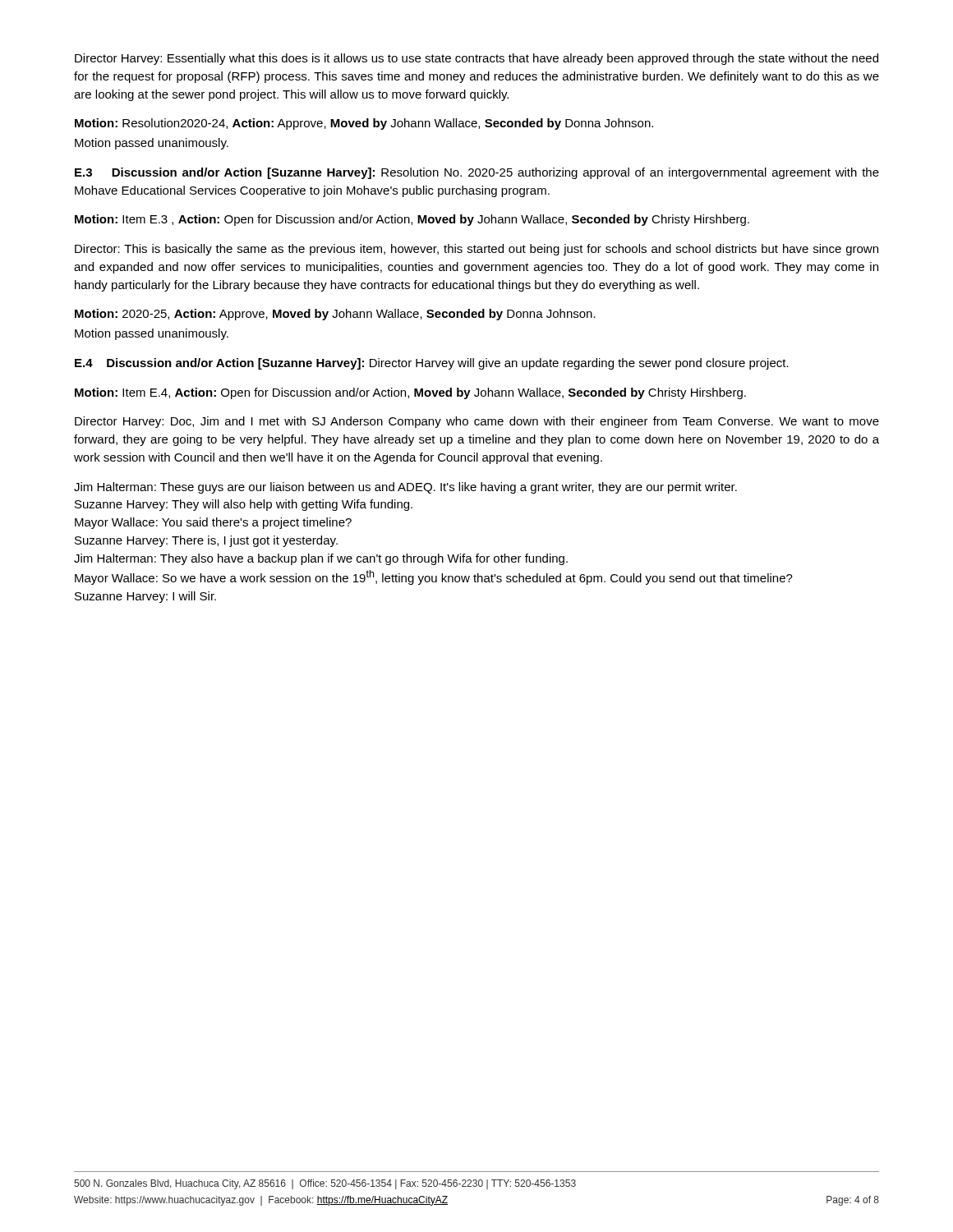Screen dimensions: 1232x953
Task: Where is the passage that starts "Motion: Item E.4, Action: Open for Discussion and/or"?
Action: coord(476,392)
